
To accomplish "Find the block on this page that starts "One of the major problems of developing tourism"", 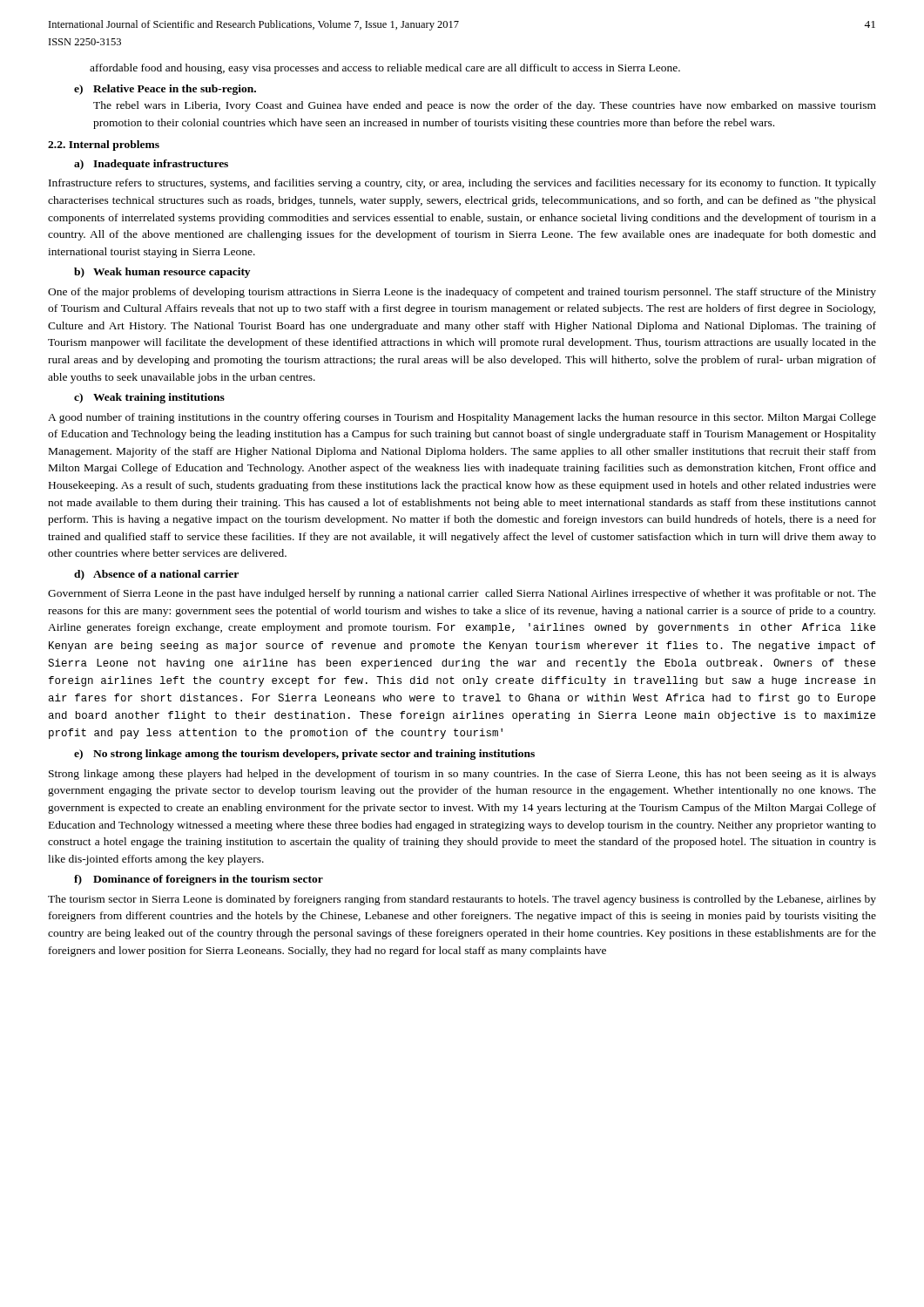I will tap(462, 334).
